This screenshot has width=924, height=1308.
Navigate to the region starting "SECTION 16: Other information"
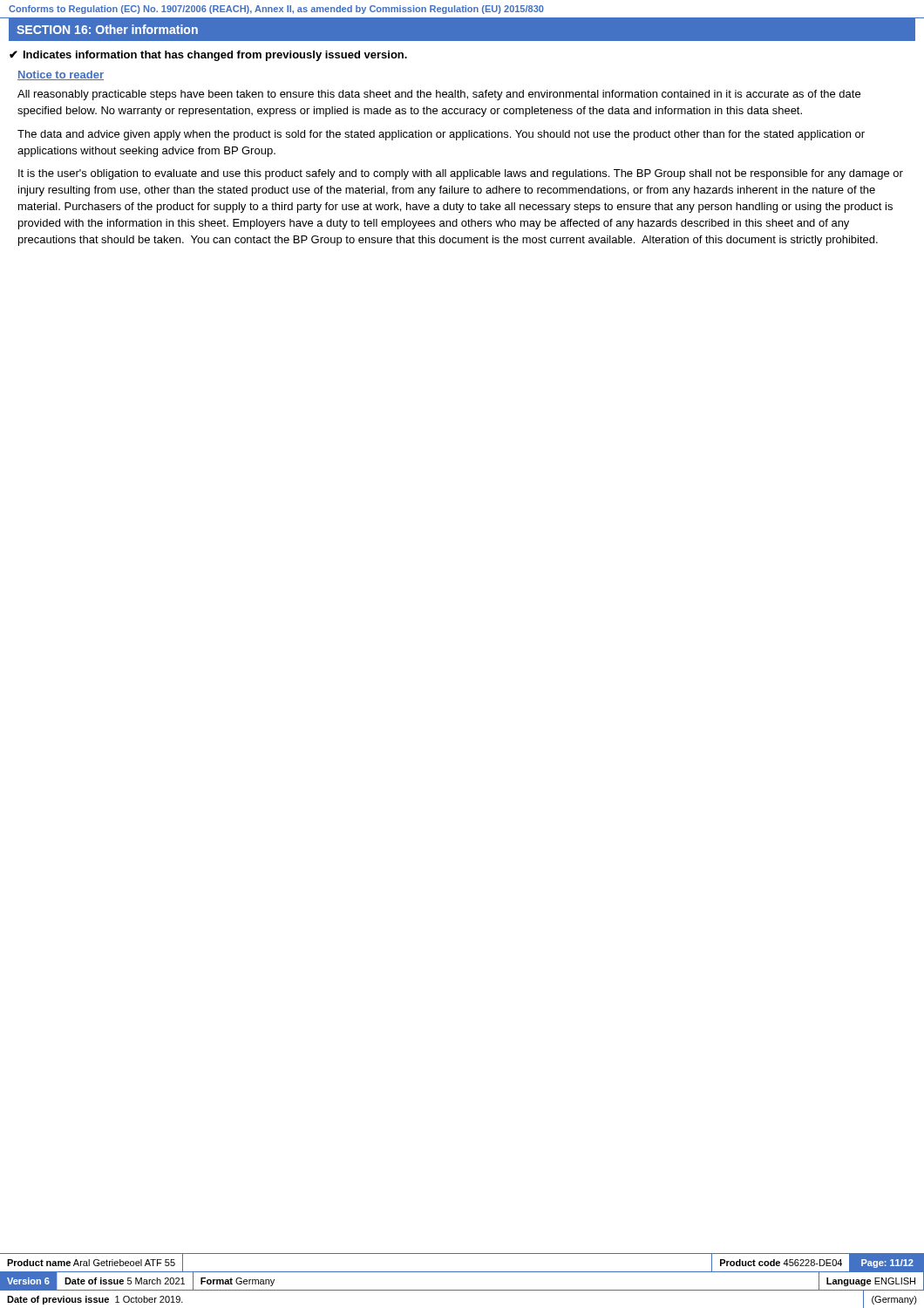(x=107, y=30)
